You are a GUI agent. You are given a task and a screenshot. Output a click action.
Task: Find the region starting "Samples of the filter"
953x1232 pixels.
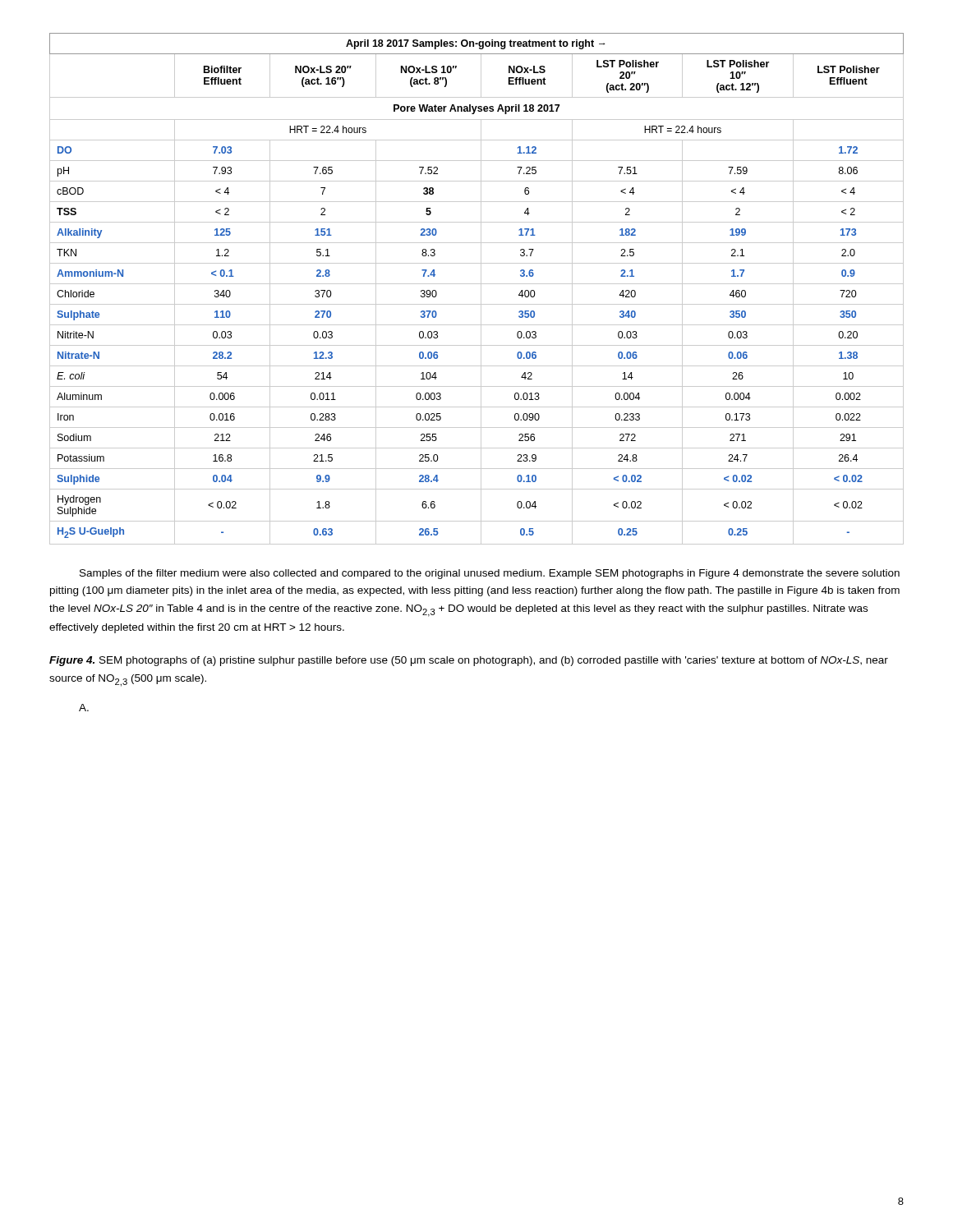tap(475, 600)
